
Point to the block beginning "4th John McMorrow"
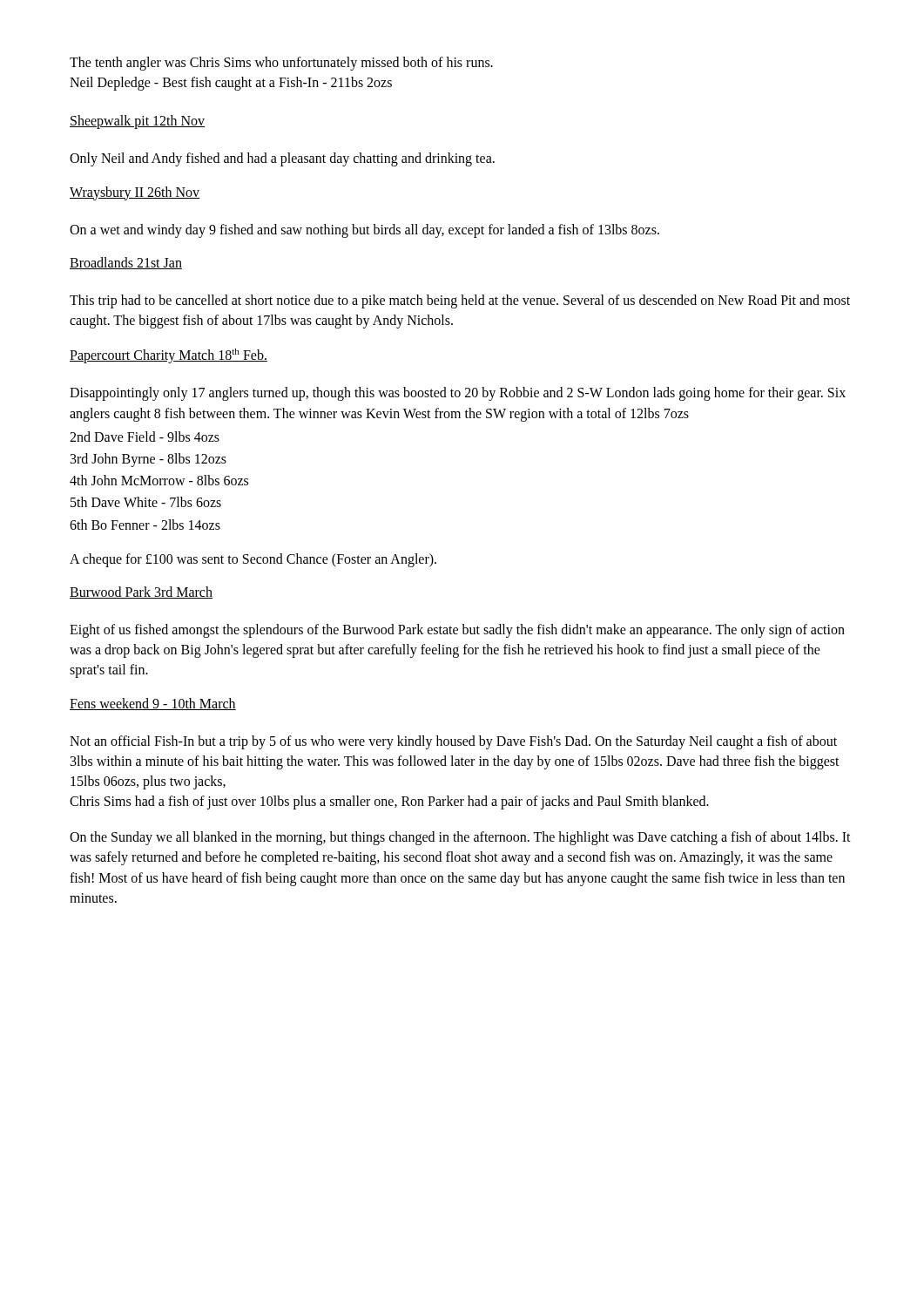(x=159, y=481)
